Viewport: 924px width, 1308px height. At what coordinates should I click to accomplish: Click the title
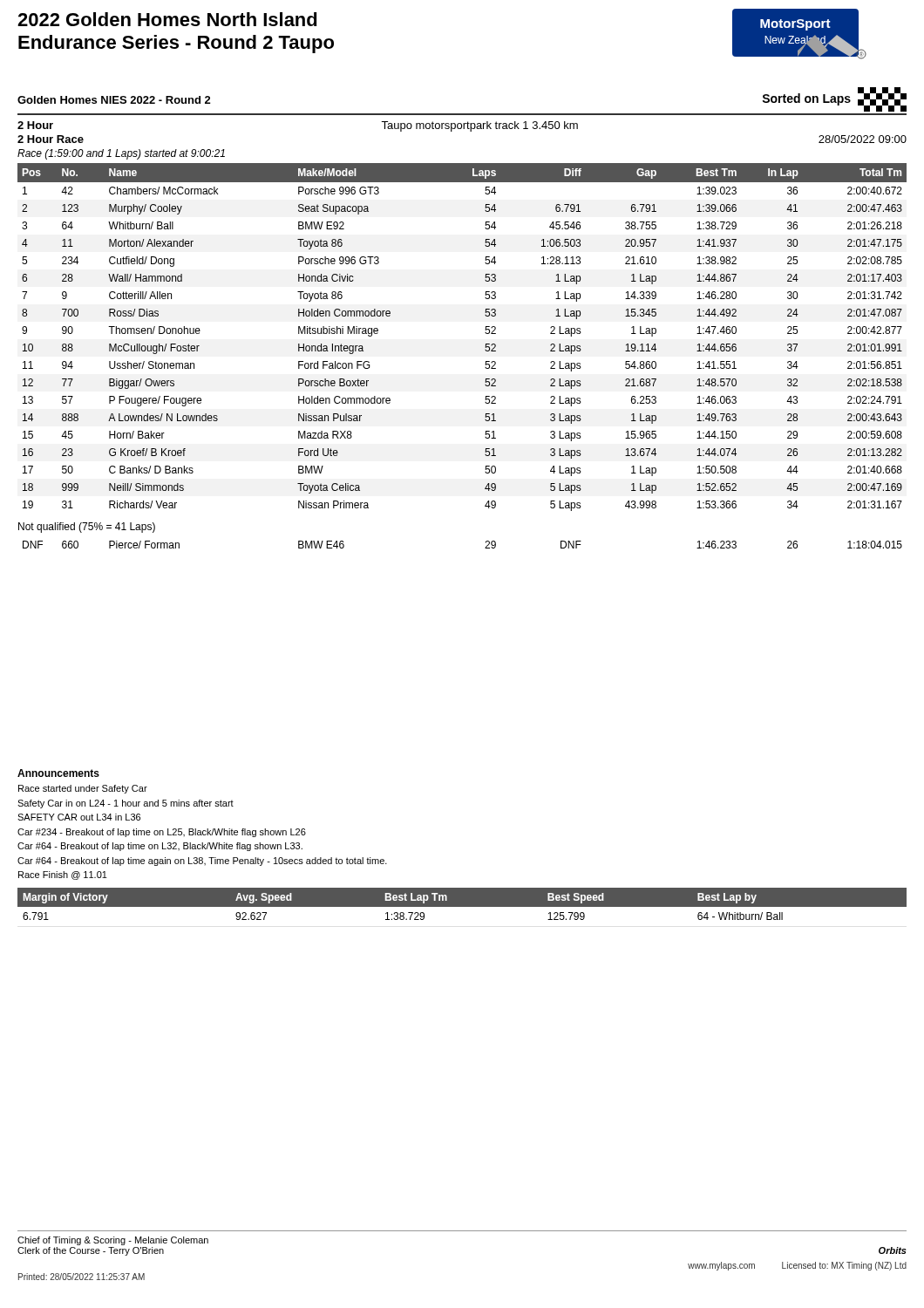pos(176,32)
